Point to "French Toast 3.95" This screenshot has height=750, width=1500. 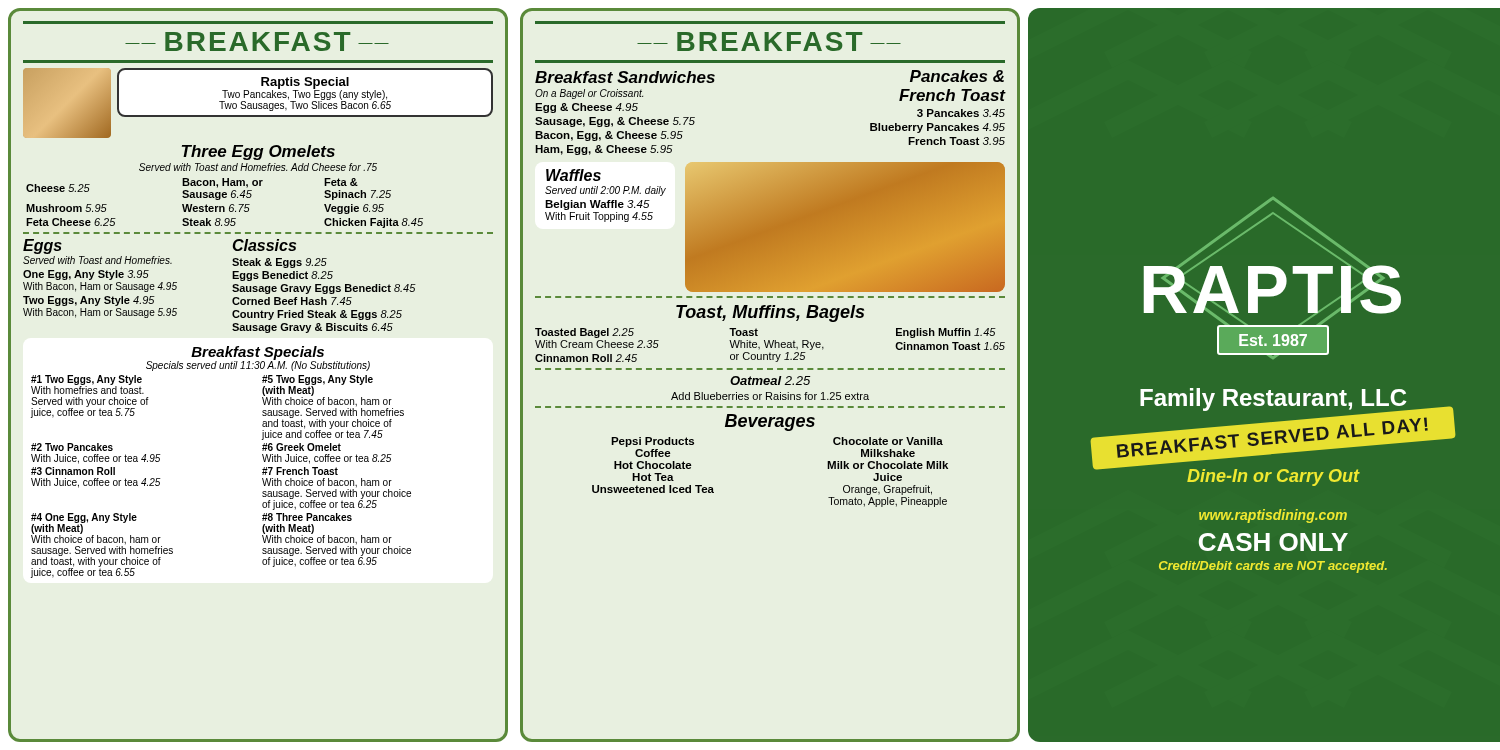point(957,141)
